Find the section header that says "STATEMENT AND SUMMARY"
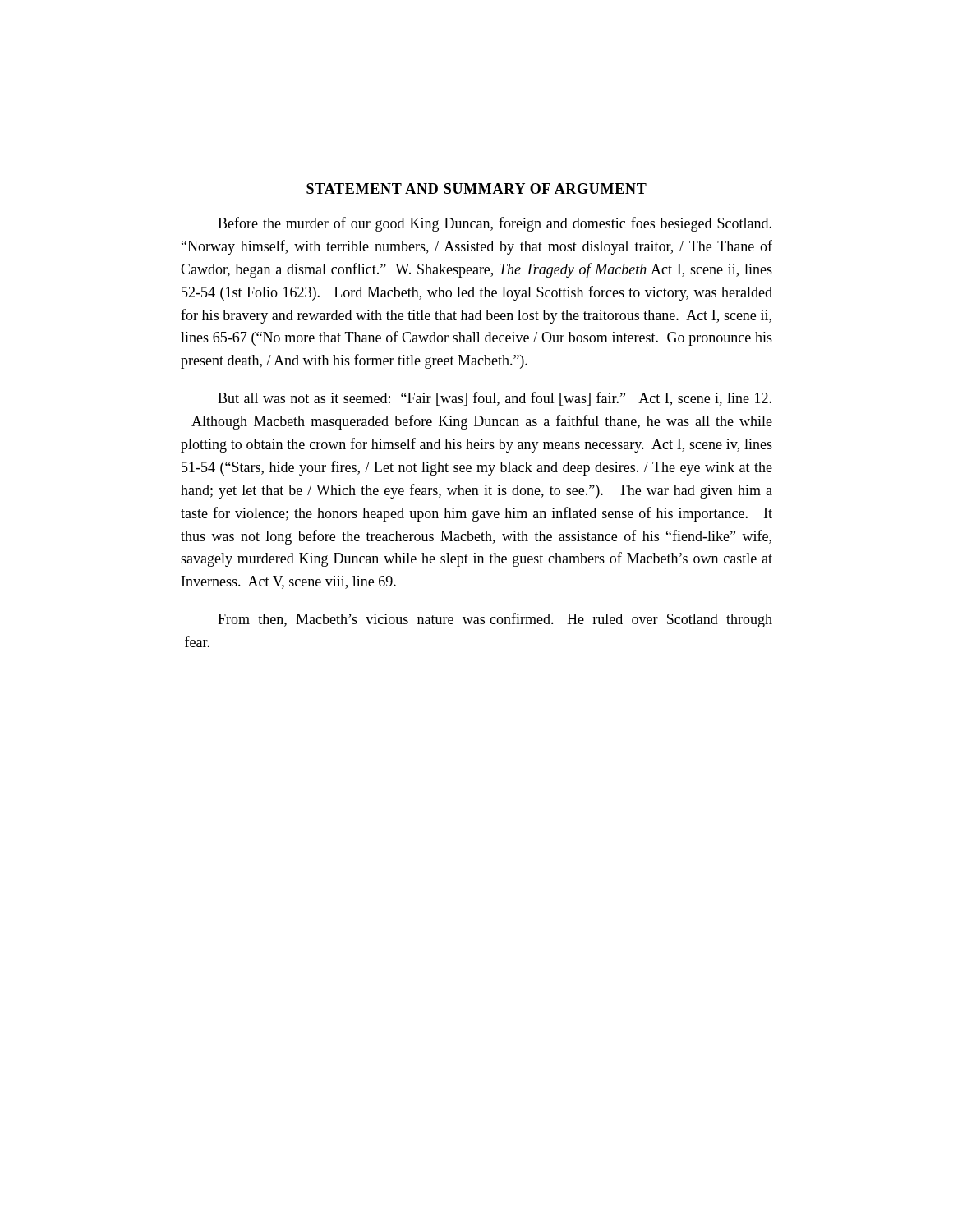 [476, 189]
